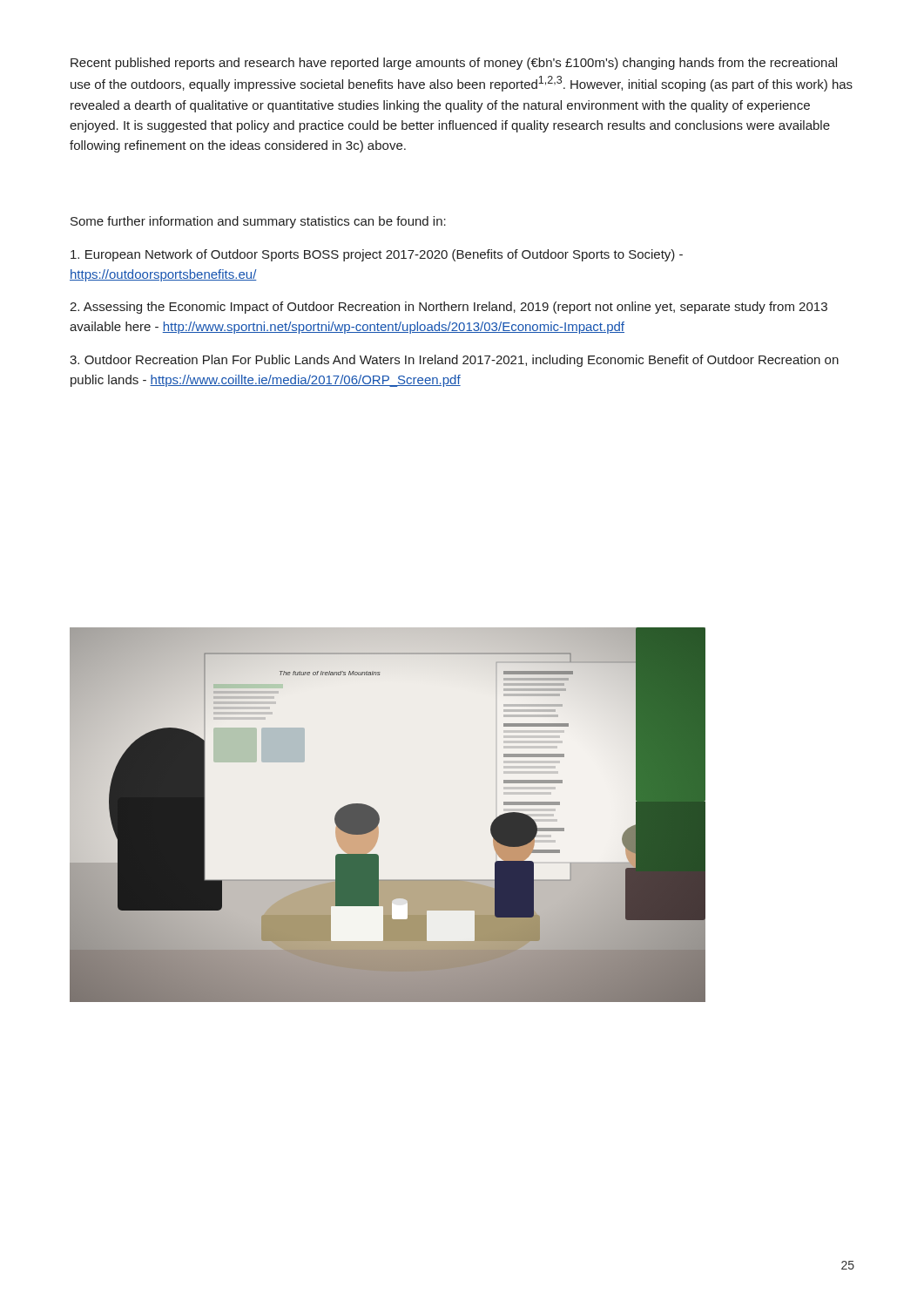Viewport: 924px width, 1307px height.
Task: Select the list item that says "European Network of Outdoor Sports BOSS project"
Action: pyautogui.click(x=376, y=264)
